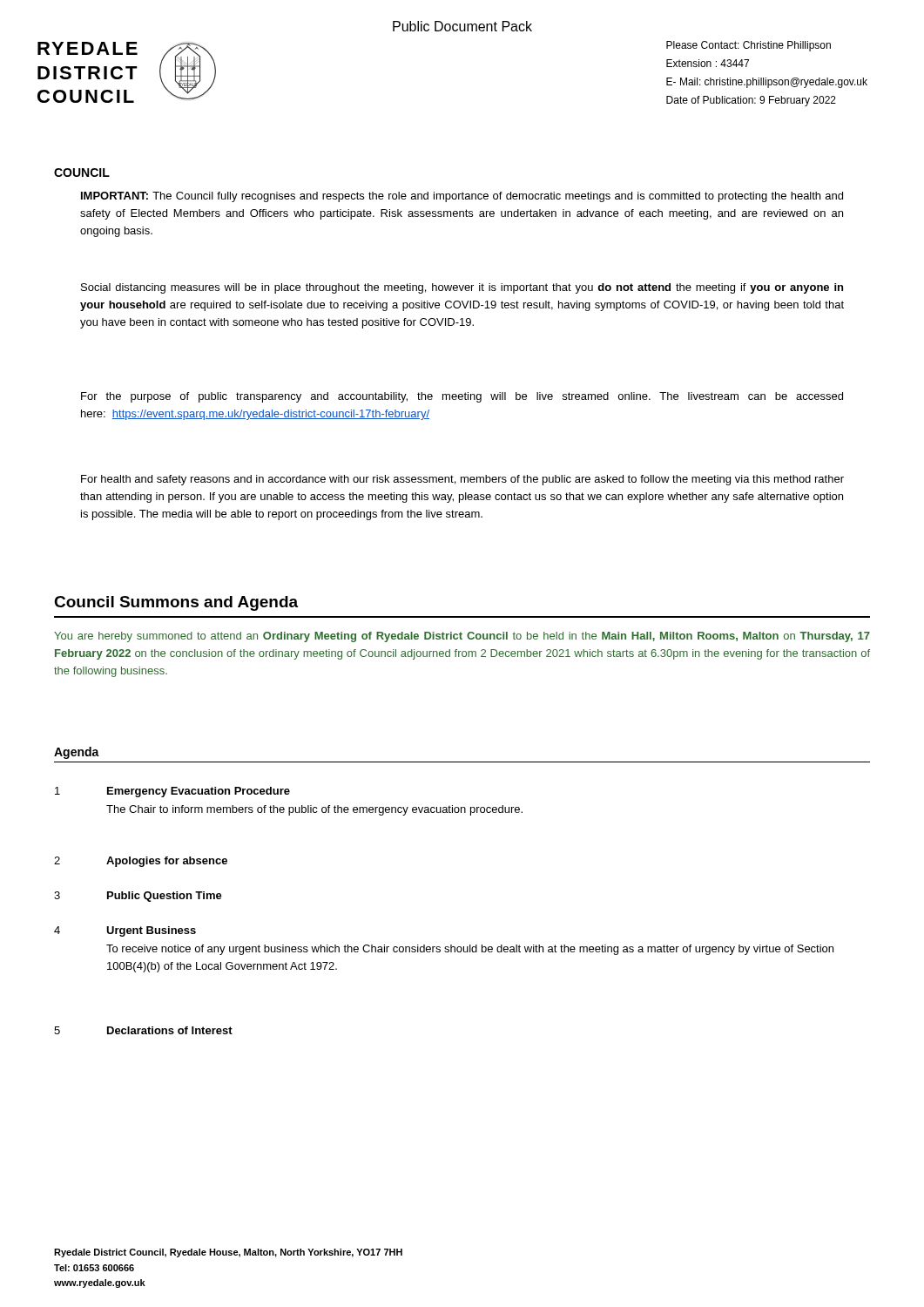Click where it says "2 Apologies for absence"
The image size is (924, 1307).
(141, 860)
